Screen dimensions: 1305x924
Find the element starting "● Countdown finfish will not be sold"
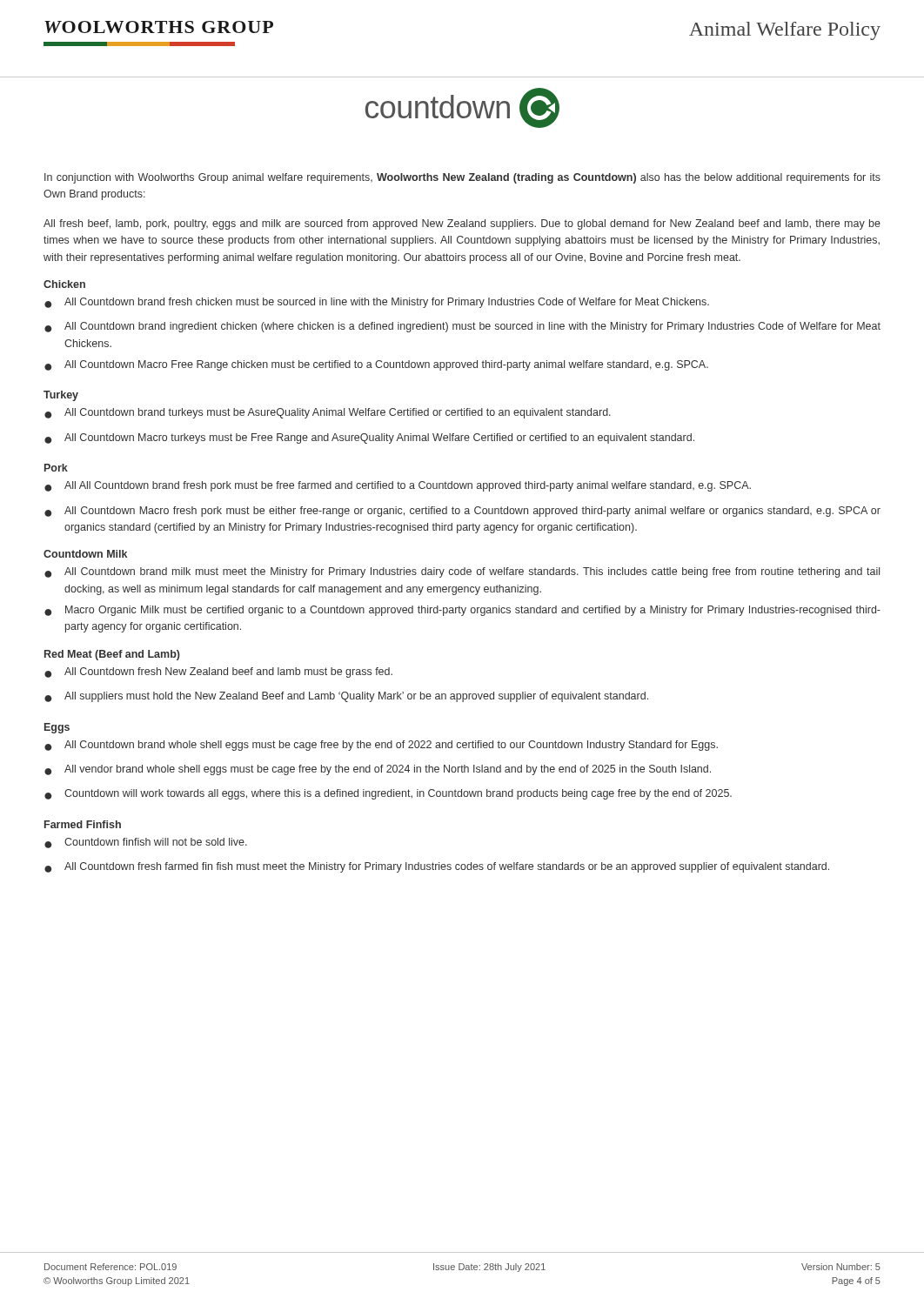[x=146, y=843]
